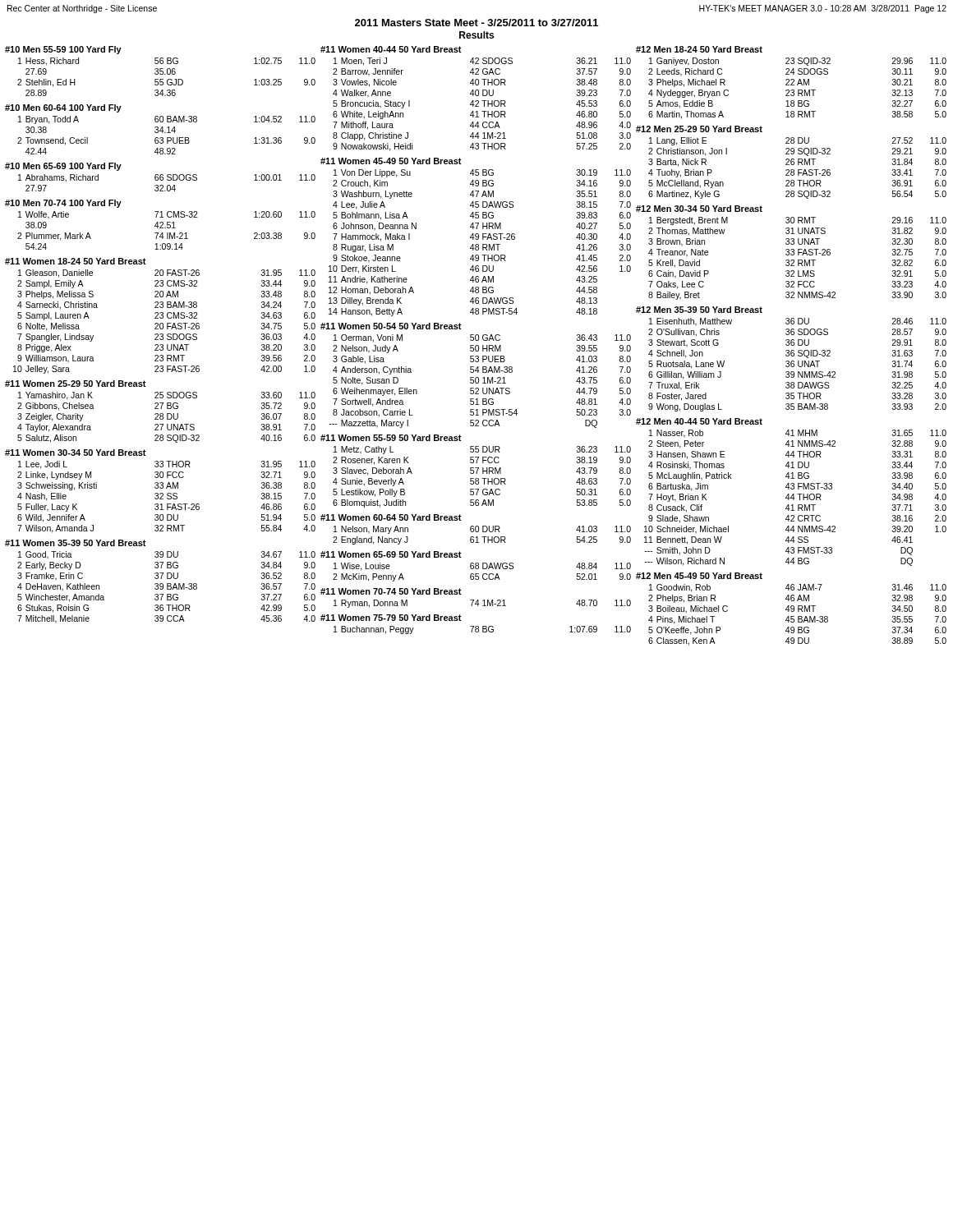The width and height of the screenshot is (953, 1232).
Task: Locate the table with the text "Spangler, Lindsay"
Action: pyautogui.click(x=161, y=315)
